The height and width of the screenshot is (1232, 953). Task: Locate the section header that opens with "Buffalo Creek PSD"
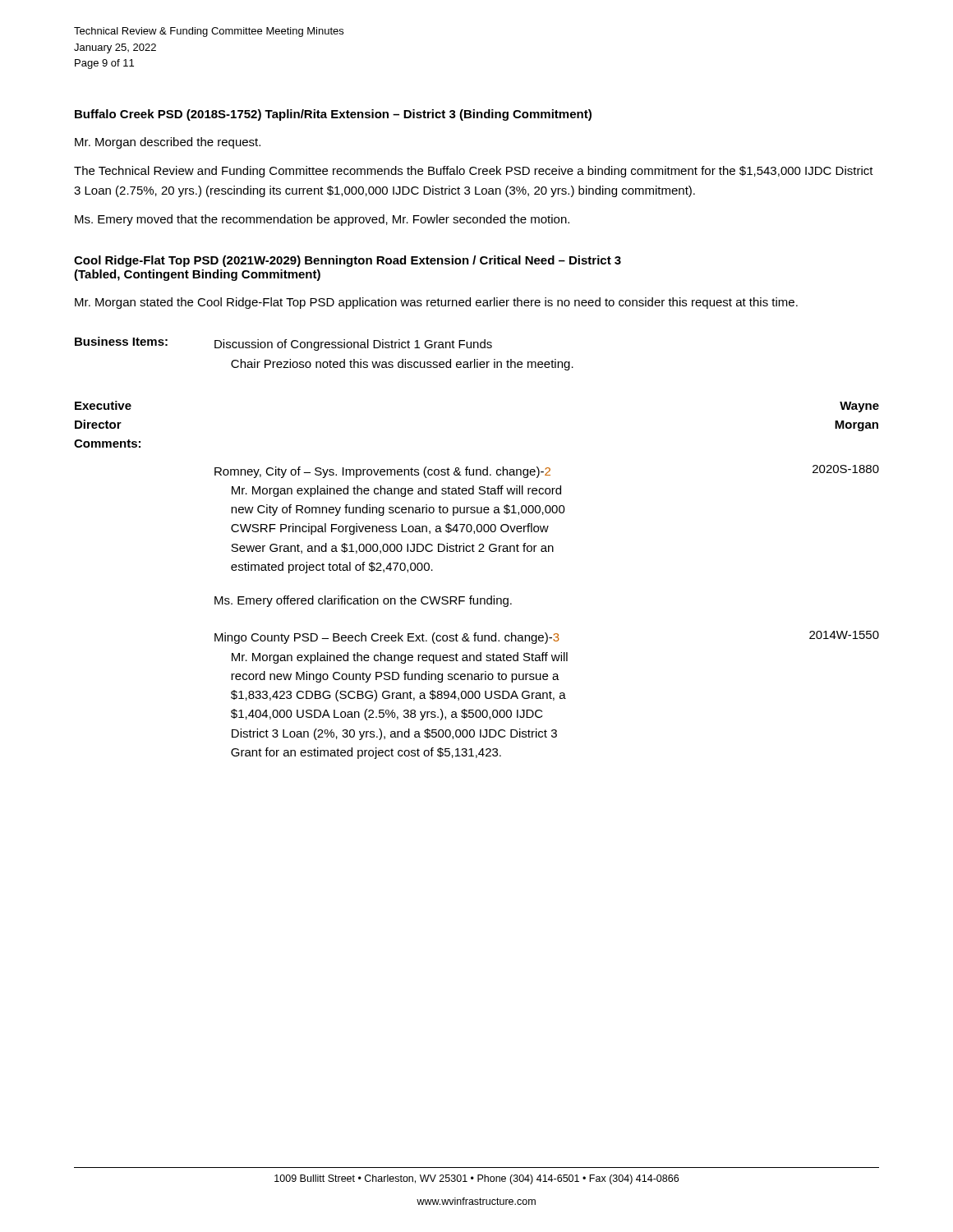point(333,114)
